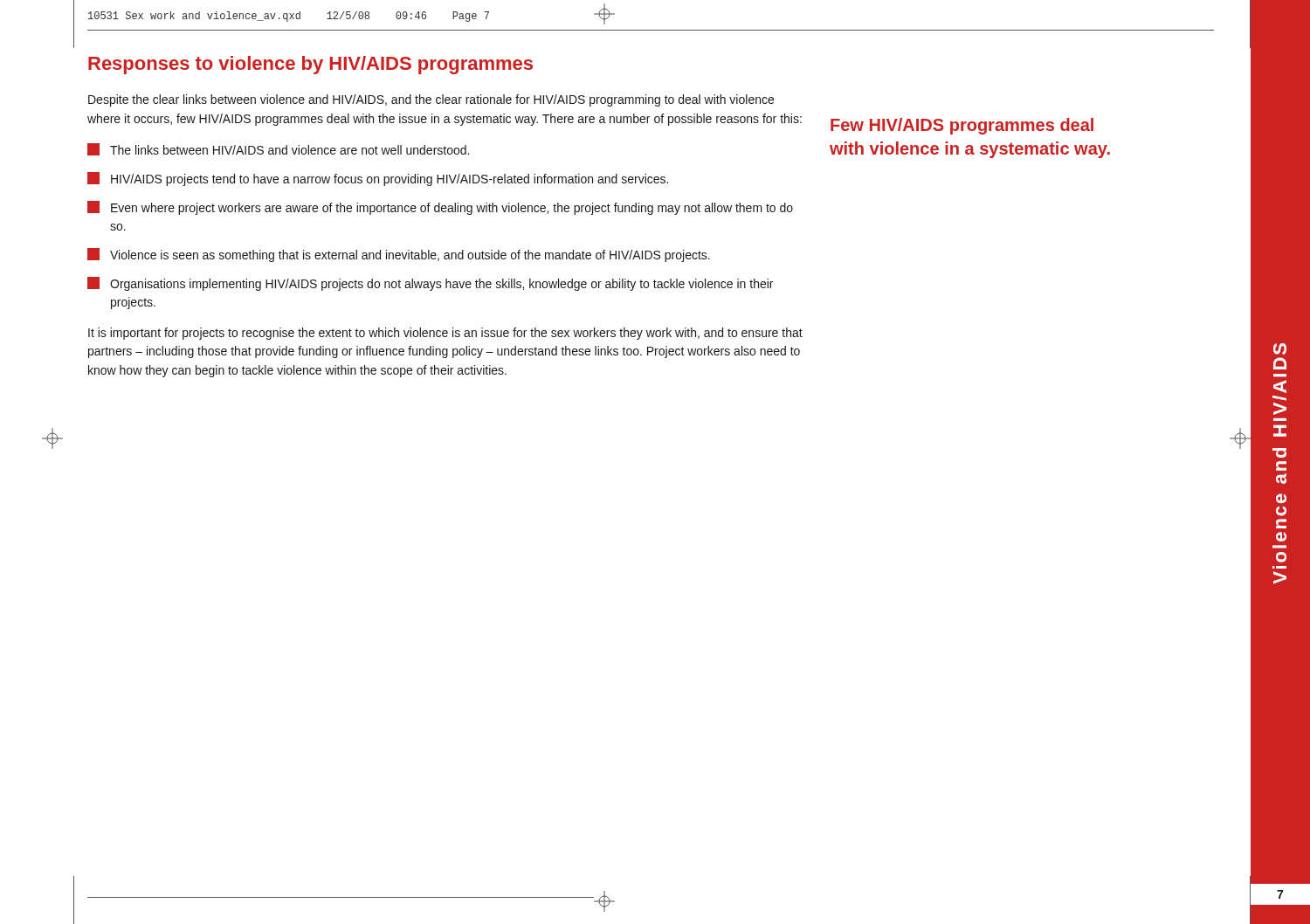Viewport: 1310px width, 924px height.
Task: Click on the region starting "Violence is seen as"
Action: tap(445, 255)
